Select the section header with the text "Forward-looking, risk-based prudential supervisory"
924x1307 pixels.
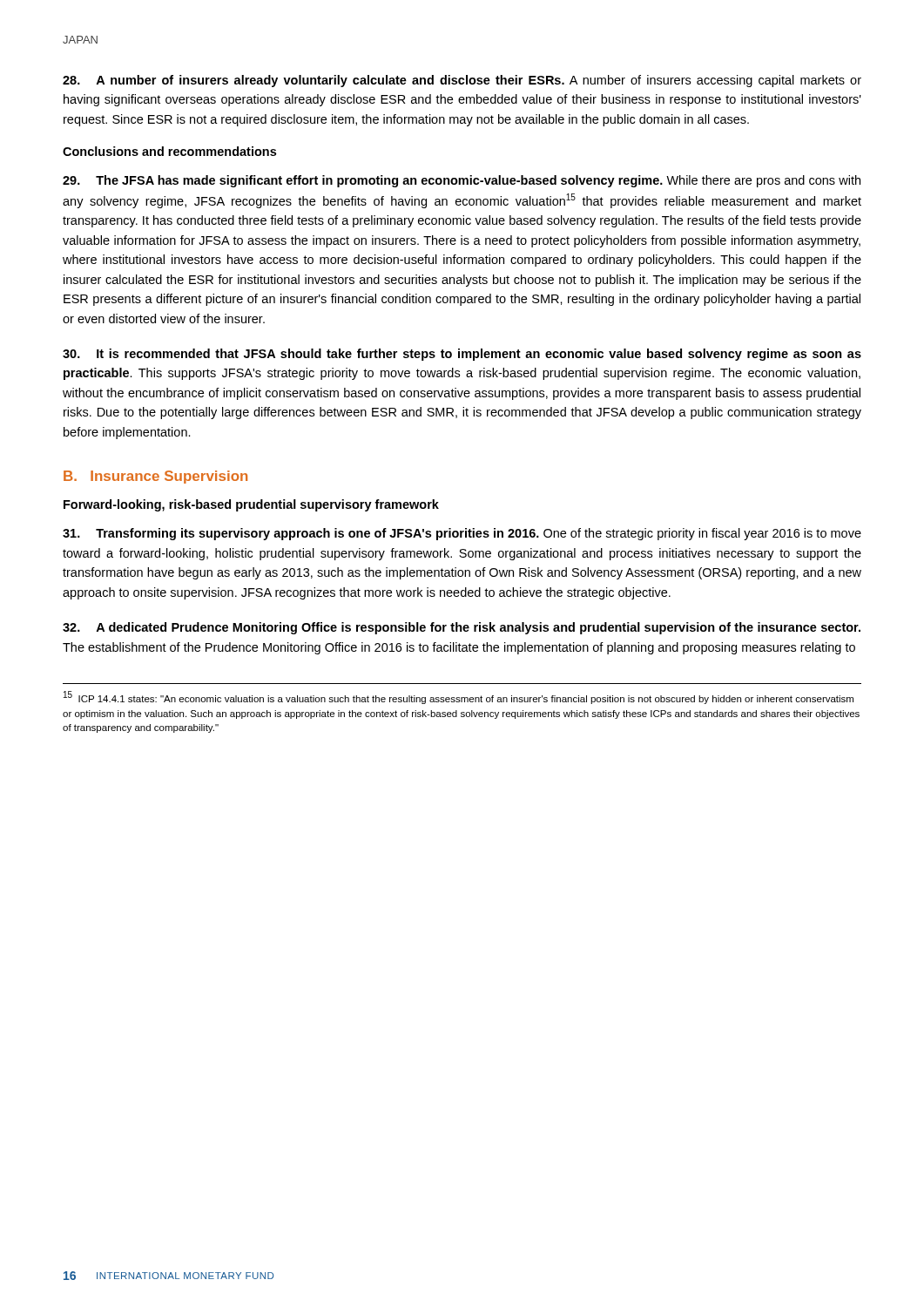coord(251,505)
